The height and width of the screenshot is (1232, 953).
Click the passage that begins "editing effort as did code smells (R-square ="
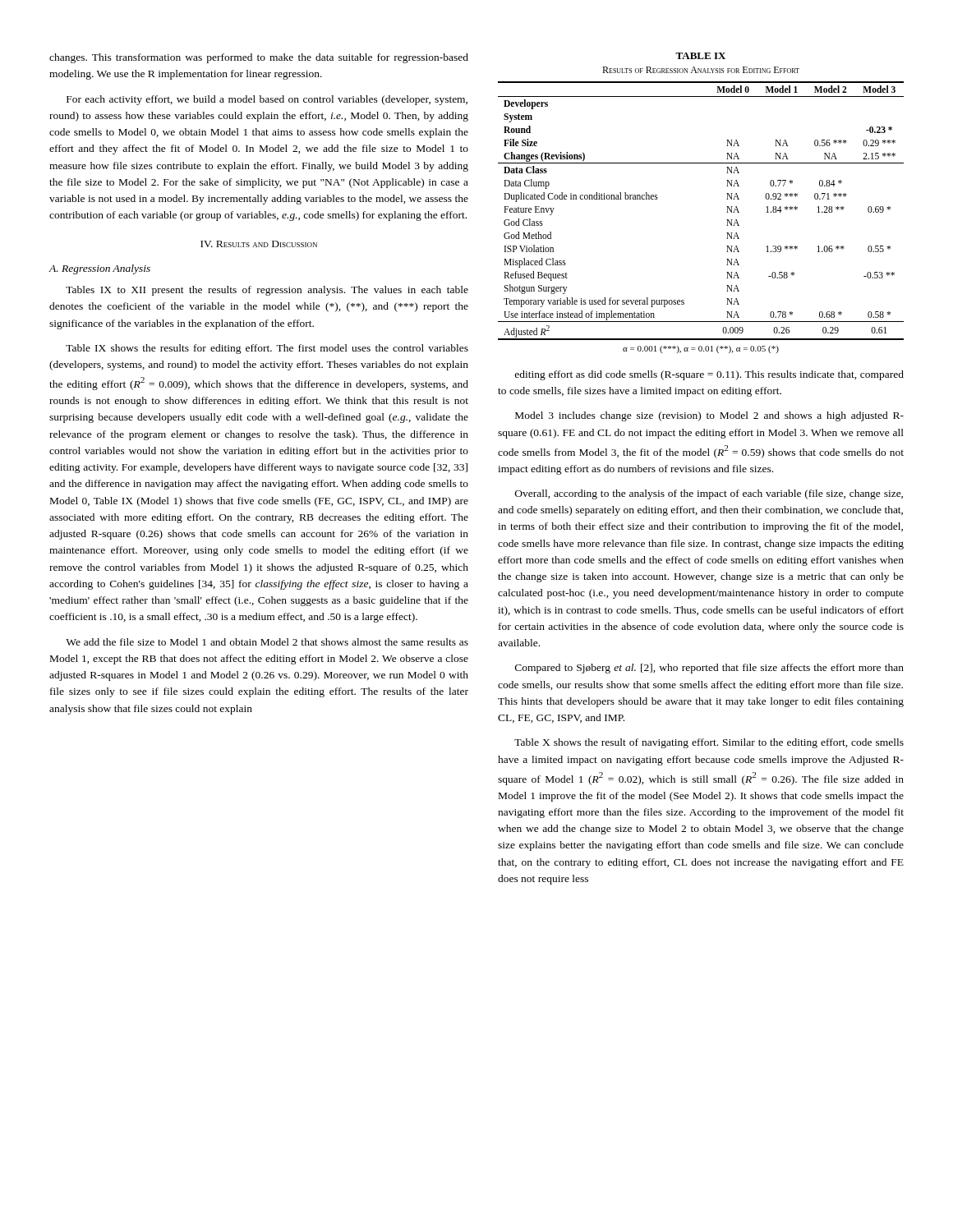tap(701, 627)
